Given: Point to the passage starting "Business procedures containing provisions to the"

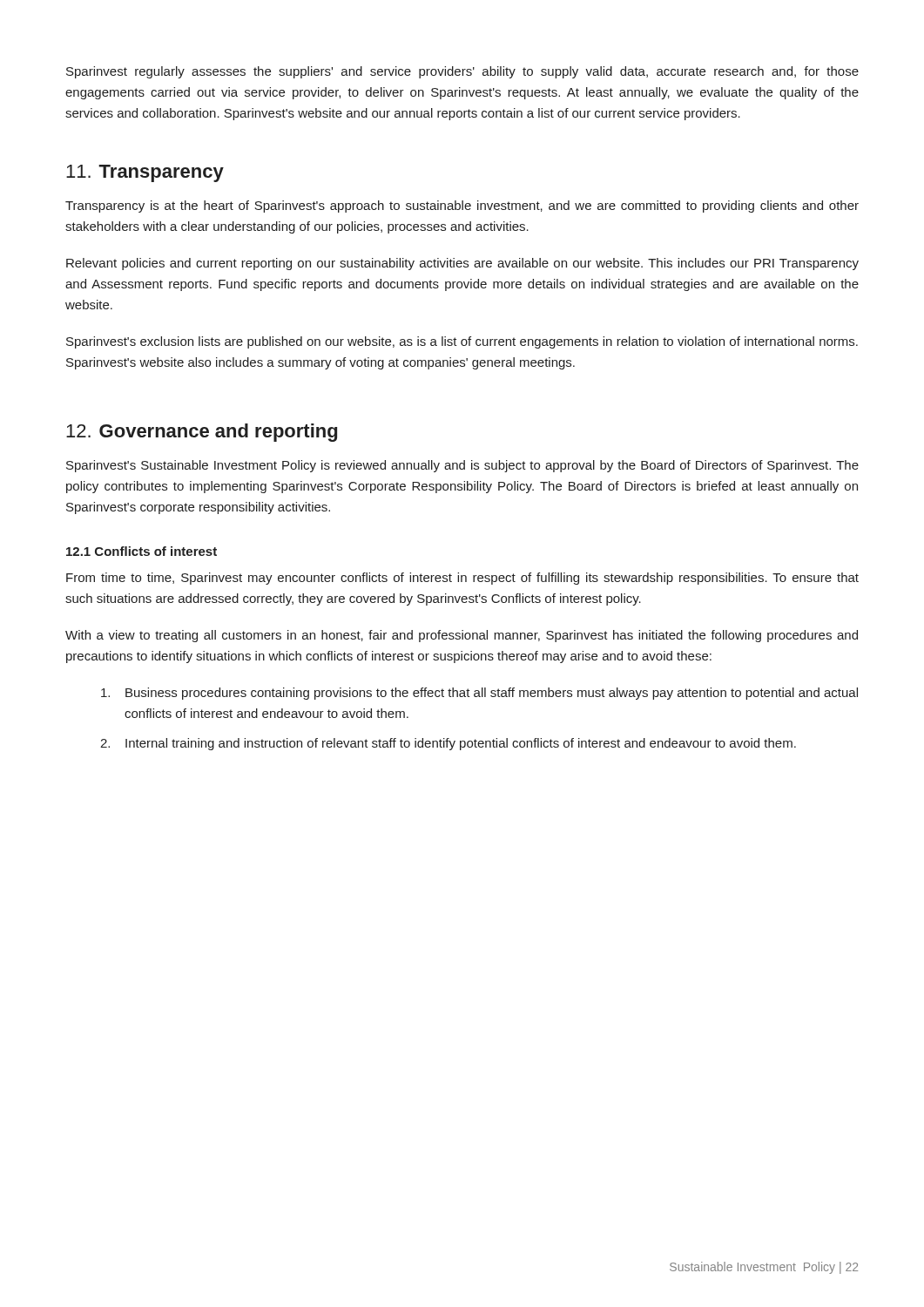Looking at the screenshot, I should point(479,703).
